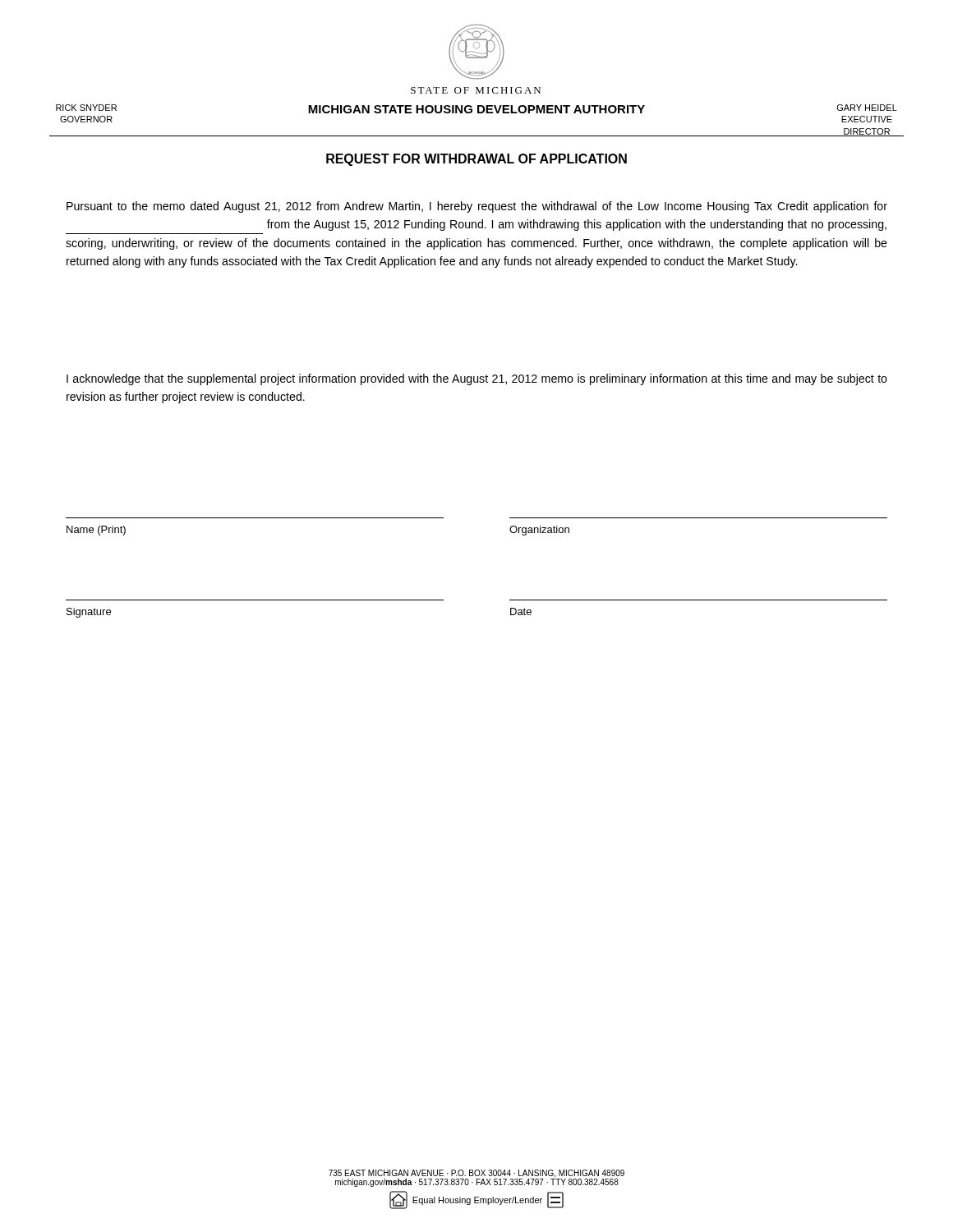The image size is (953, 1232).
Task: Click on the text block starting "Name (Print)"
Action: [255, 526]
